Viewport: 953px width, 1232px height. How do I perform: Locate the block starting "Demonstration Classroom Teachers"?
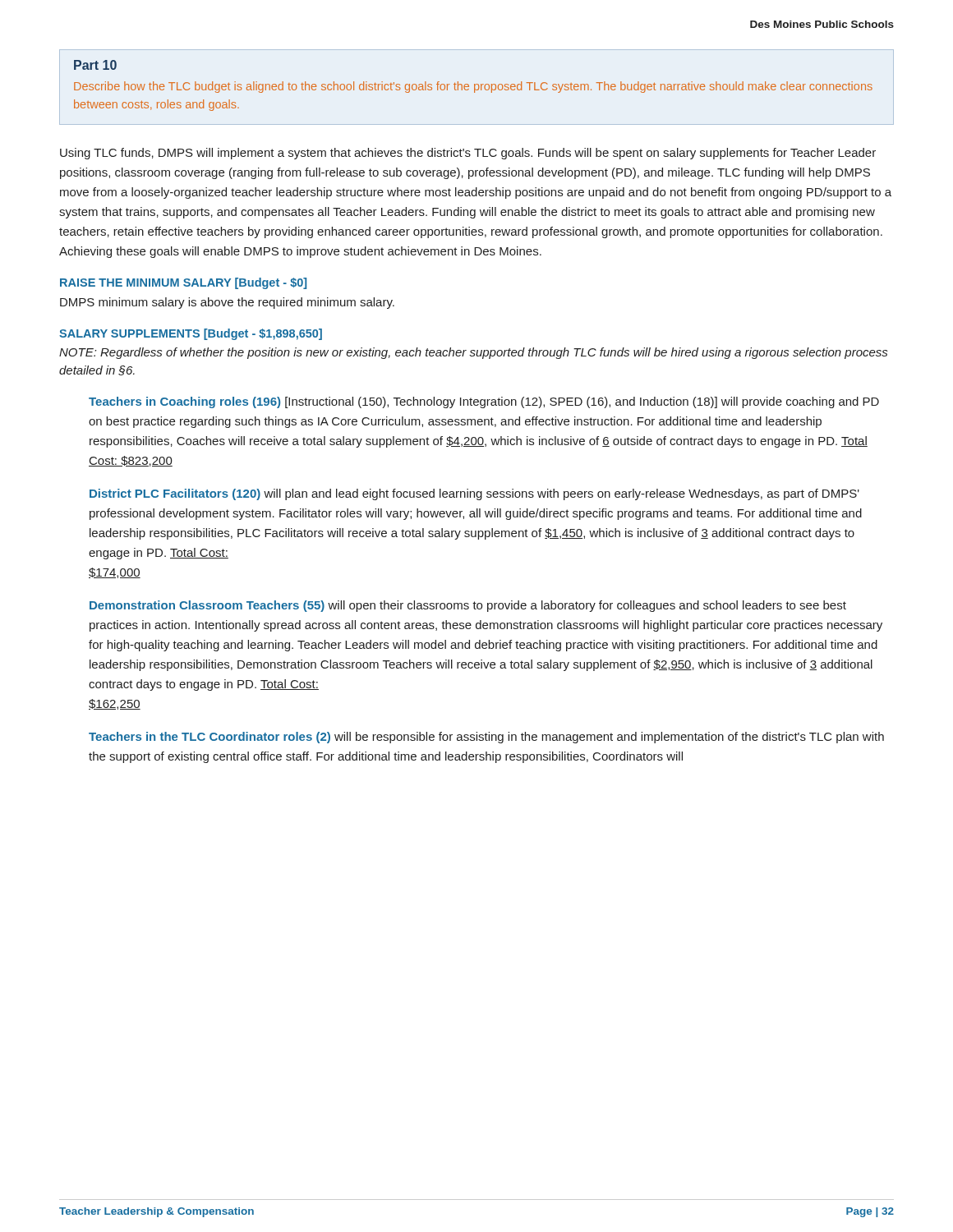[486, 654]
